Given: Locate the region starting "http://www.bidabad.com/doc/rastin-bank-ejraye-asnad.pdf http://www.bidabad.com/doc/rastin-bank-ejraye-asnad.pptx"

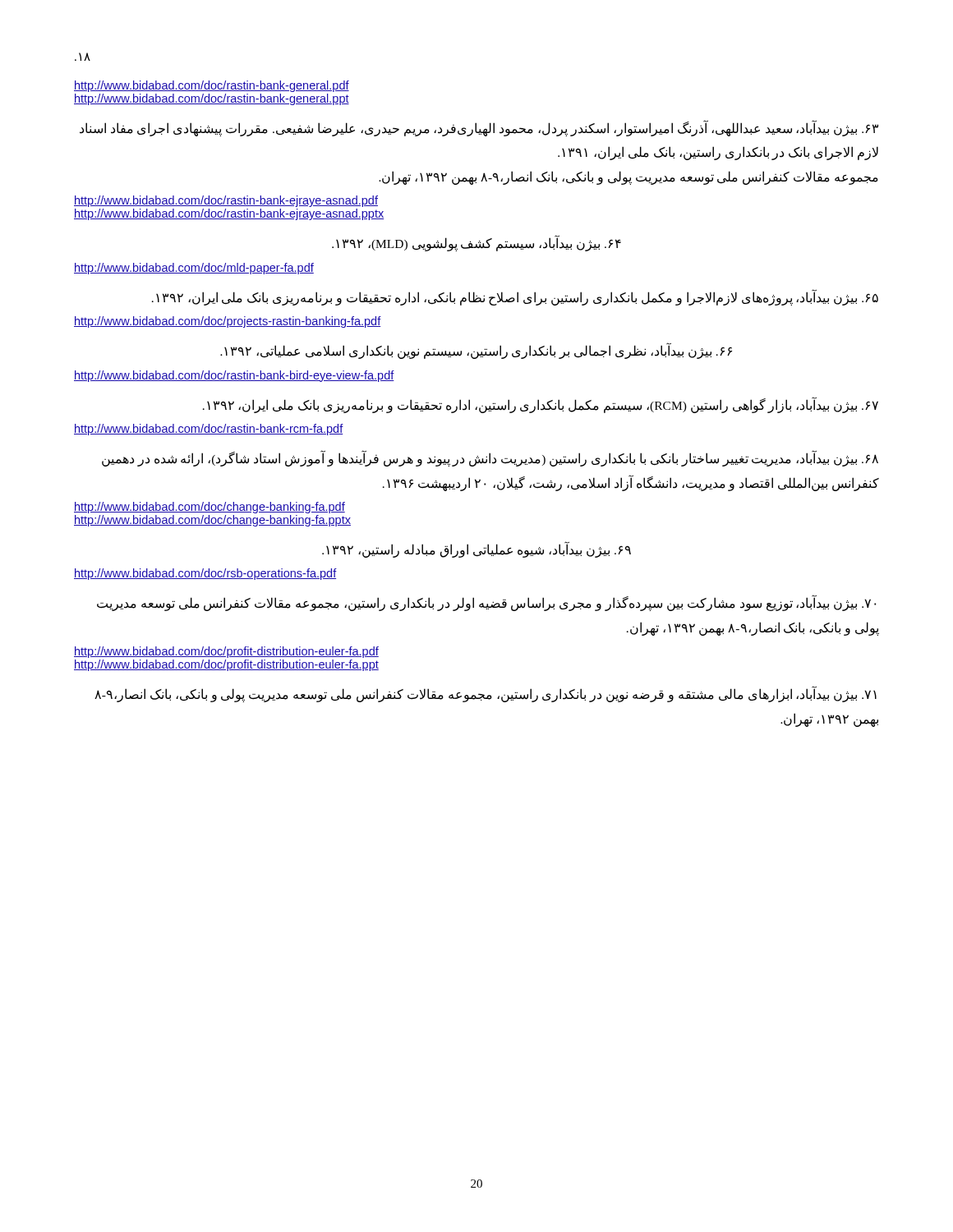Looking at the screenshot, I should pyautogui.click(x=226, y=201).
